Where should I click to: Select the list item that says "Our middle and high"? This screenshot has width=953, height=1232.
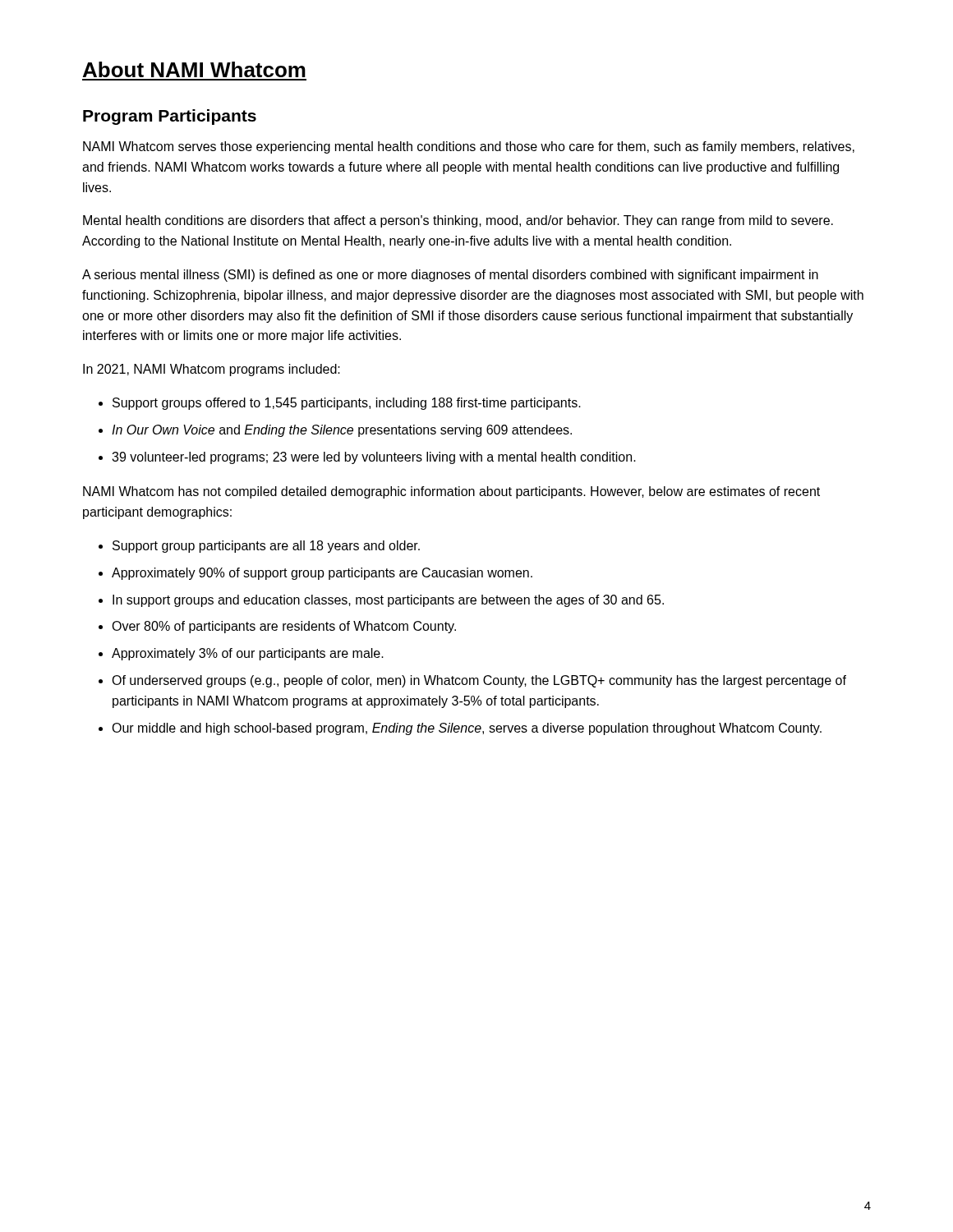point(467,728)
